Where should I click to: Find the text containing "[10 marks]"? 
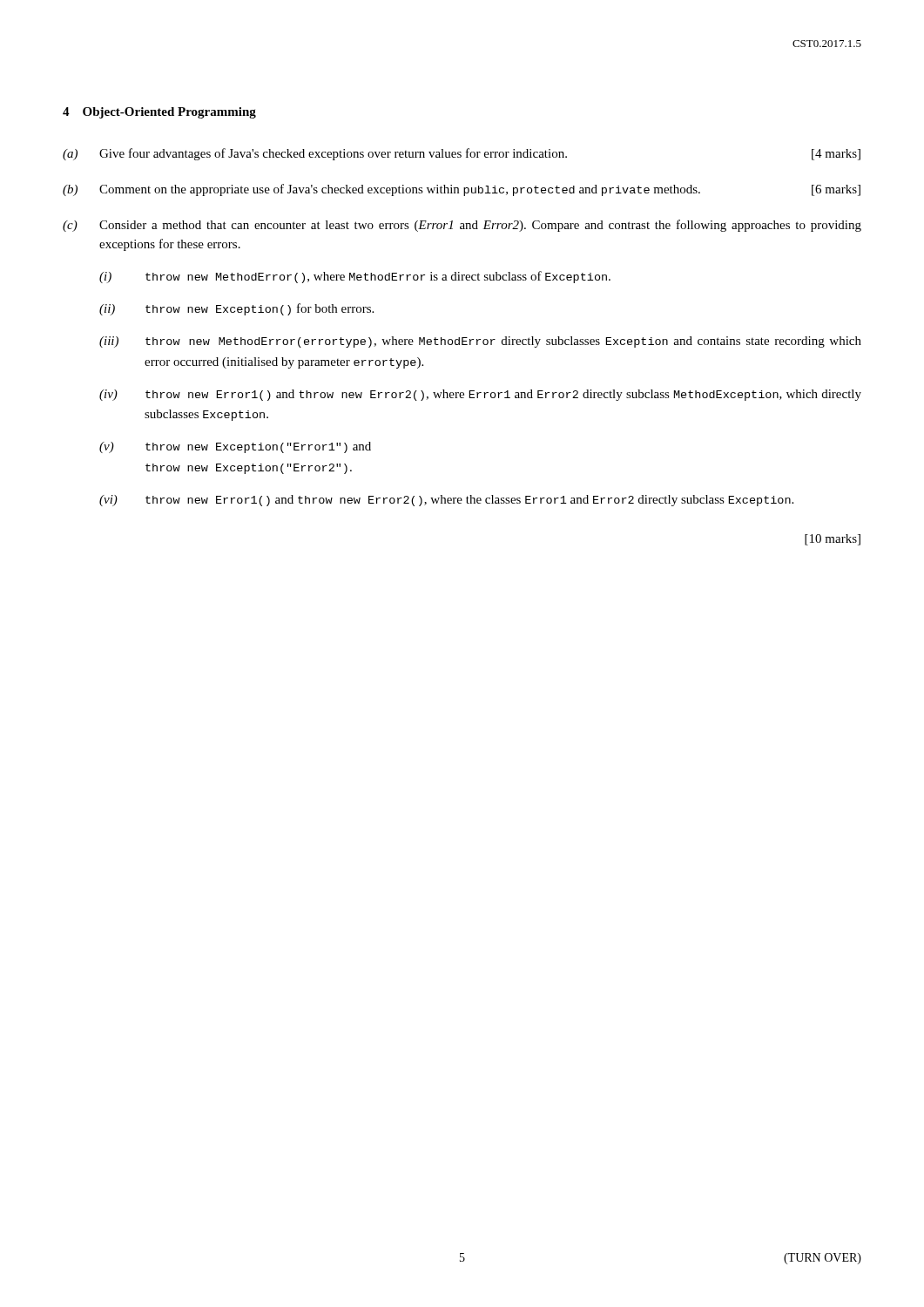tap(833, 538)
